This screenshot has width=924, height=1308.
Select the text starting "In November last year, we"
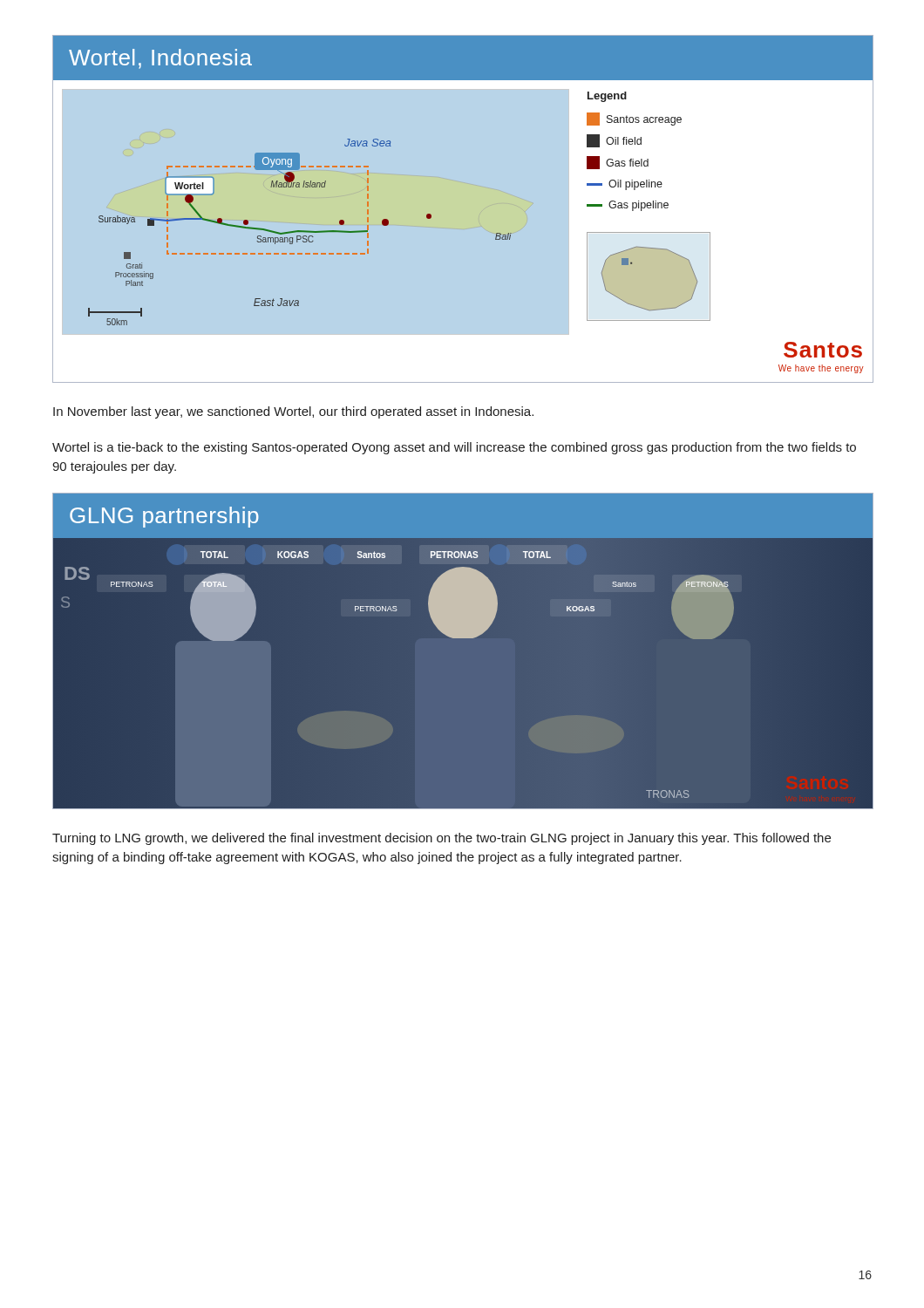coord(293,411)
